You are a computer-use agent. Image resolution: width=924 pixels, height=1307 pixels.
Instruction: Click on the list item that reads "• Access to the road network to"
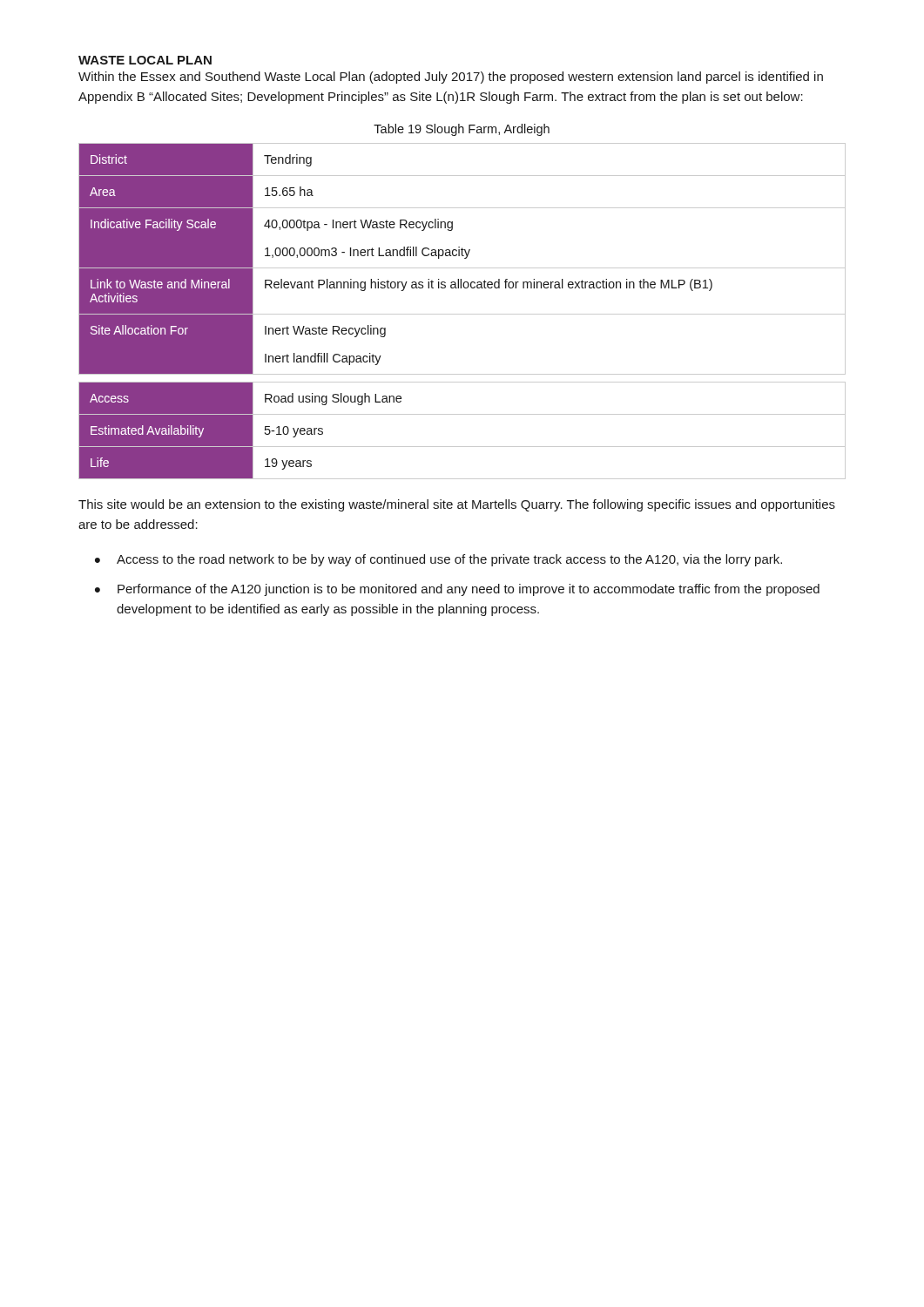470,560
